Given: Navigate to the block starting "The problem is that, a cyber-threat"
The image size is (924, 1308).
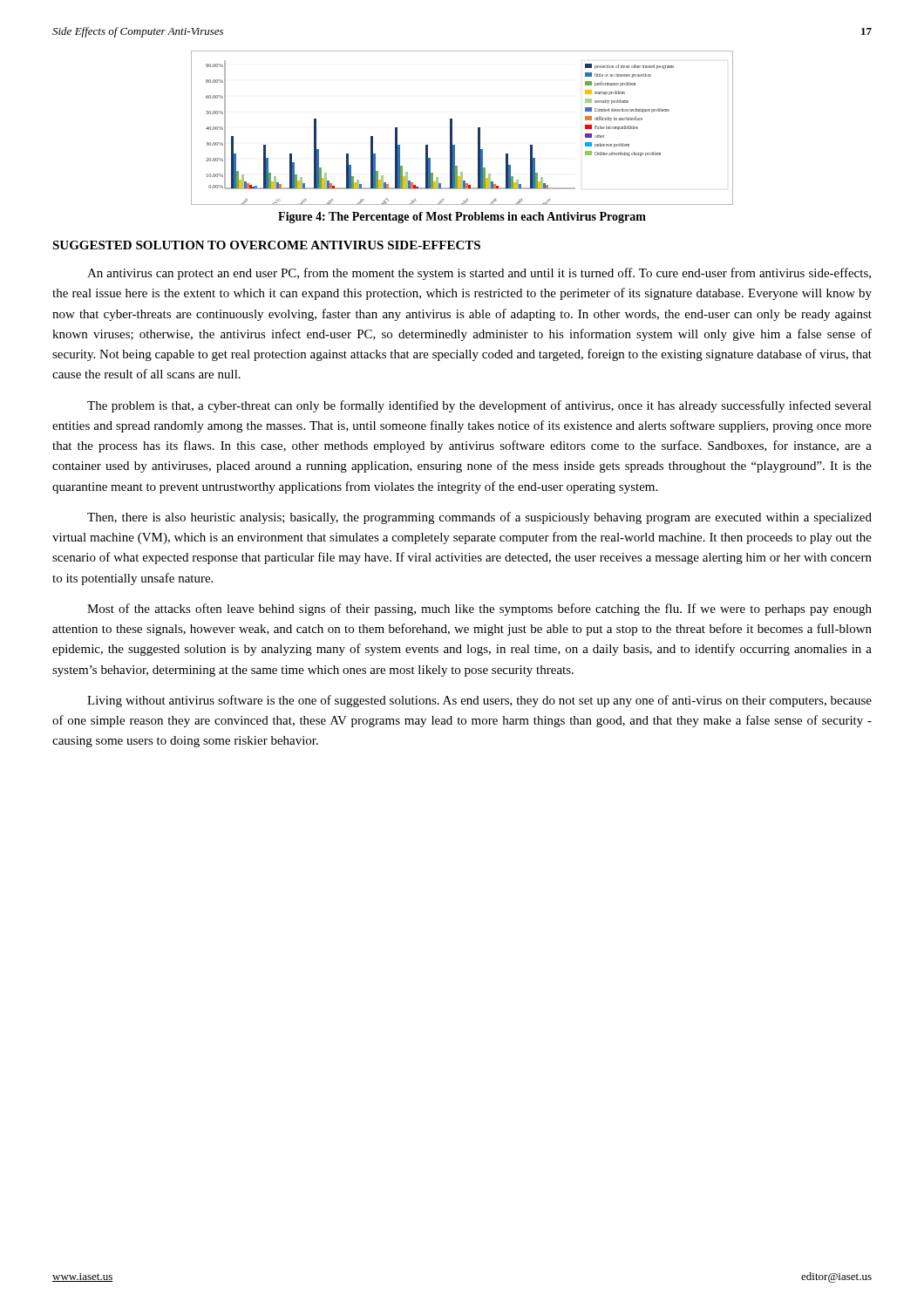Looking at the screenshot, I should click(x=462, y=446).
